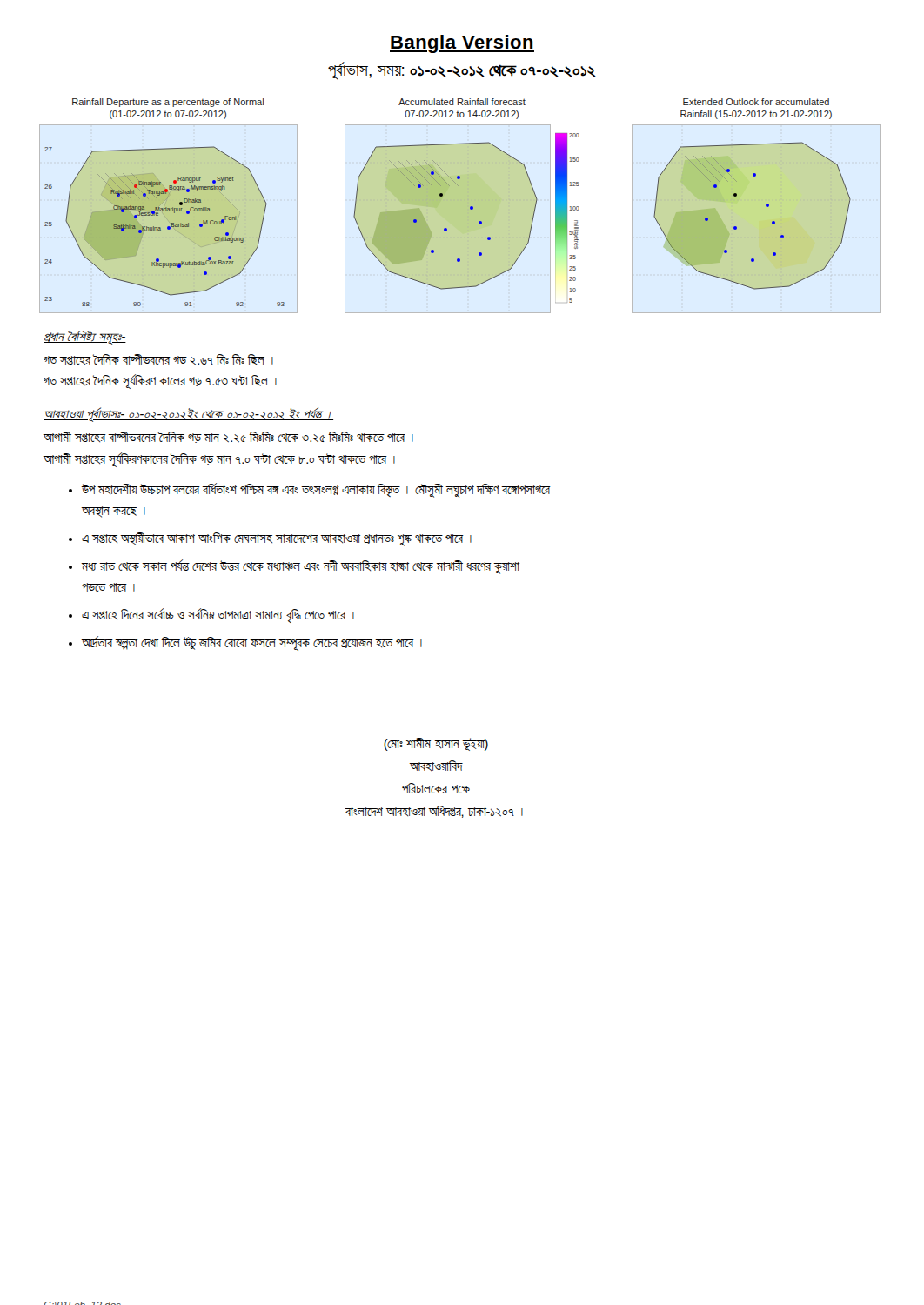The height and width of the screenshot is (1305, 924).
Task: Point to the text block starting "এ সপ্তাহে অস্থায়ীভাবে আকাশ আংশিক মেঘলাসহ"
Action: coord(279,539)
